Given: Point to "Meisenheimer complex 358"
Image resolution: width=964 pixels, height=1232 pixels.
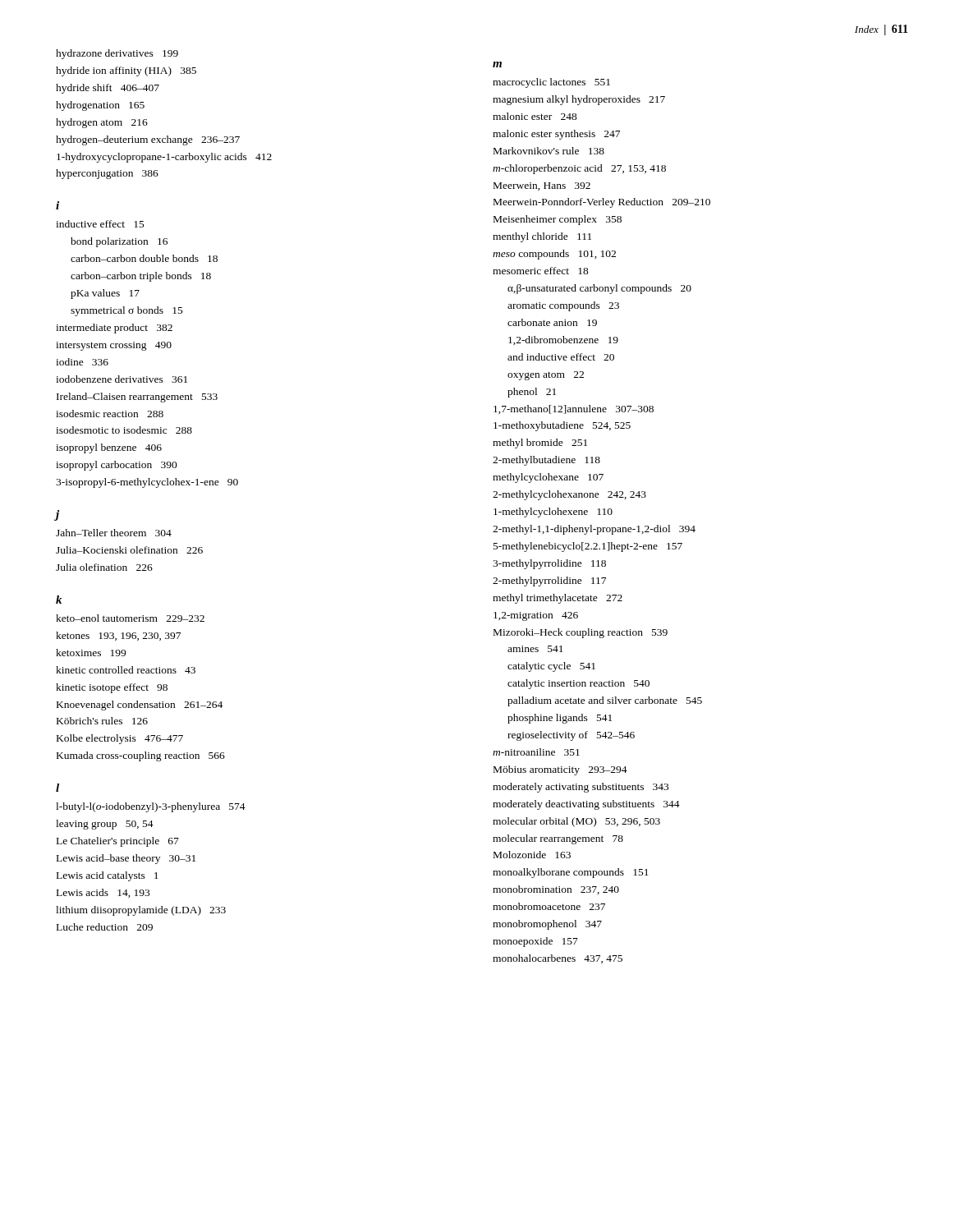Looking at the screenshot, I should 557,219.
